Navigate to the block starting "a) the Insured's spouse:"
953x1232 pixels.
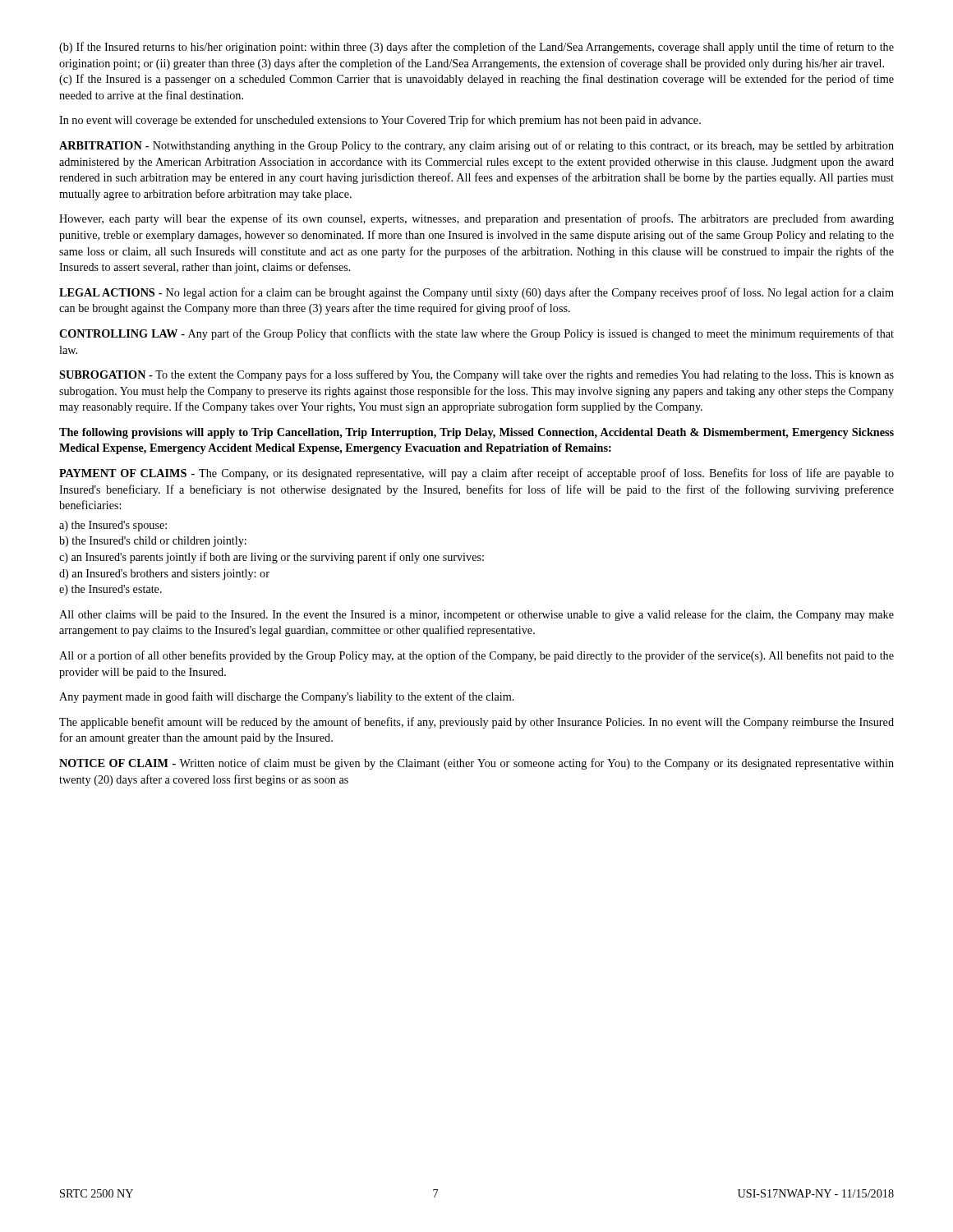[113, 525]
